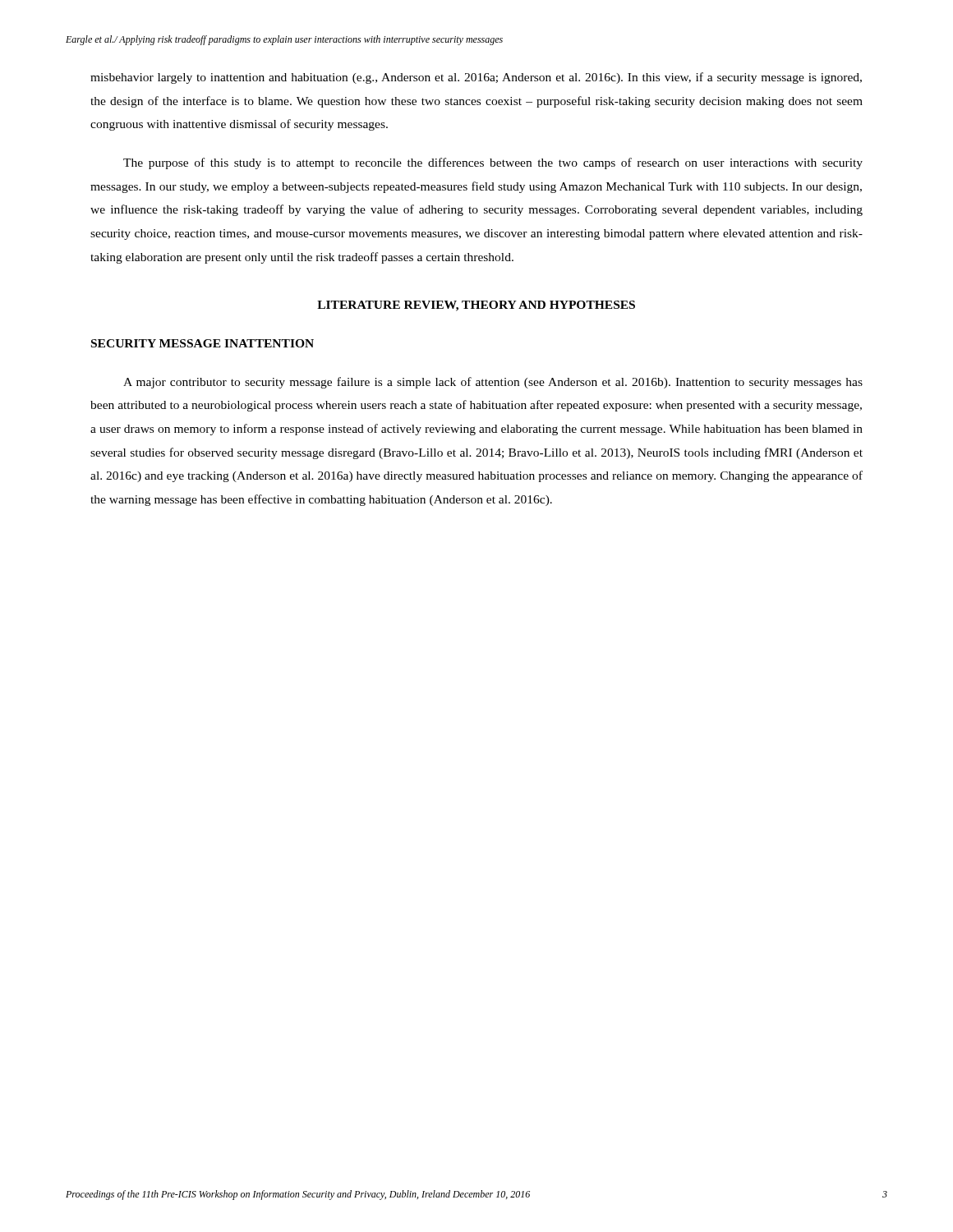Select the passage starting "The purpose of this study"
The image size is (953, 1232).
[x=476, y=210]
